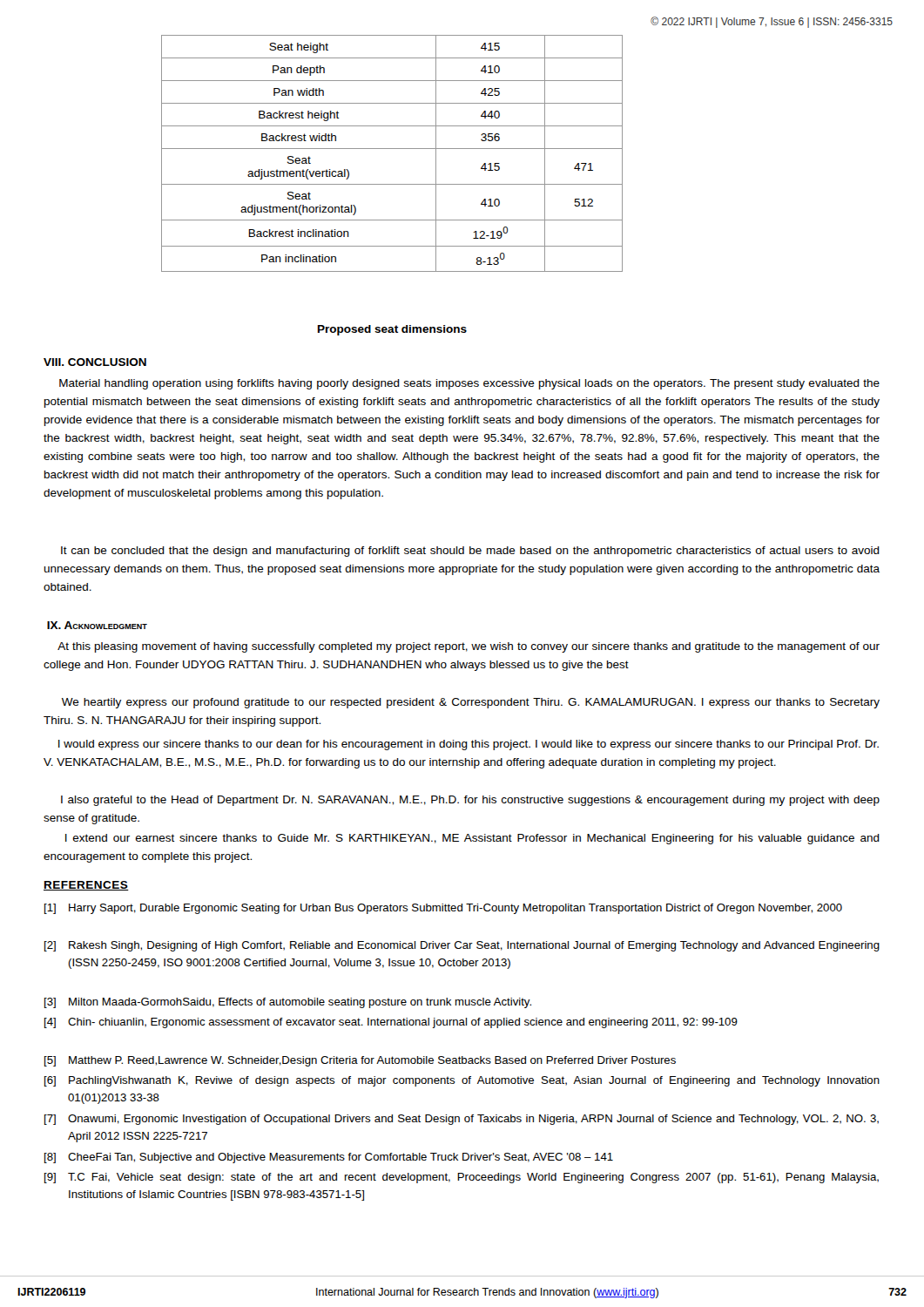924x1307 pixels.
Task: Point to the element starting "Material handling operation using forklifts having poorly designed"
Action: 462,438
